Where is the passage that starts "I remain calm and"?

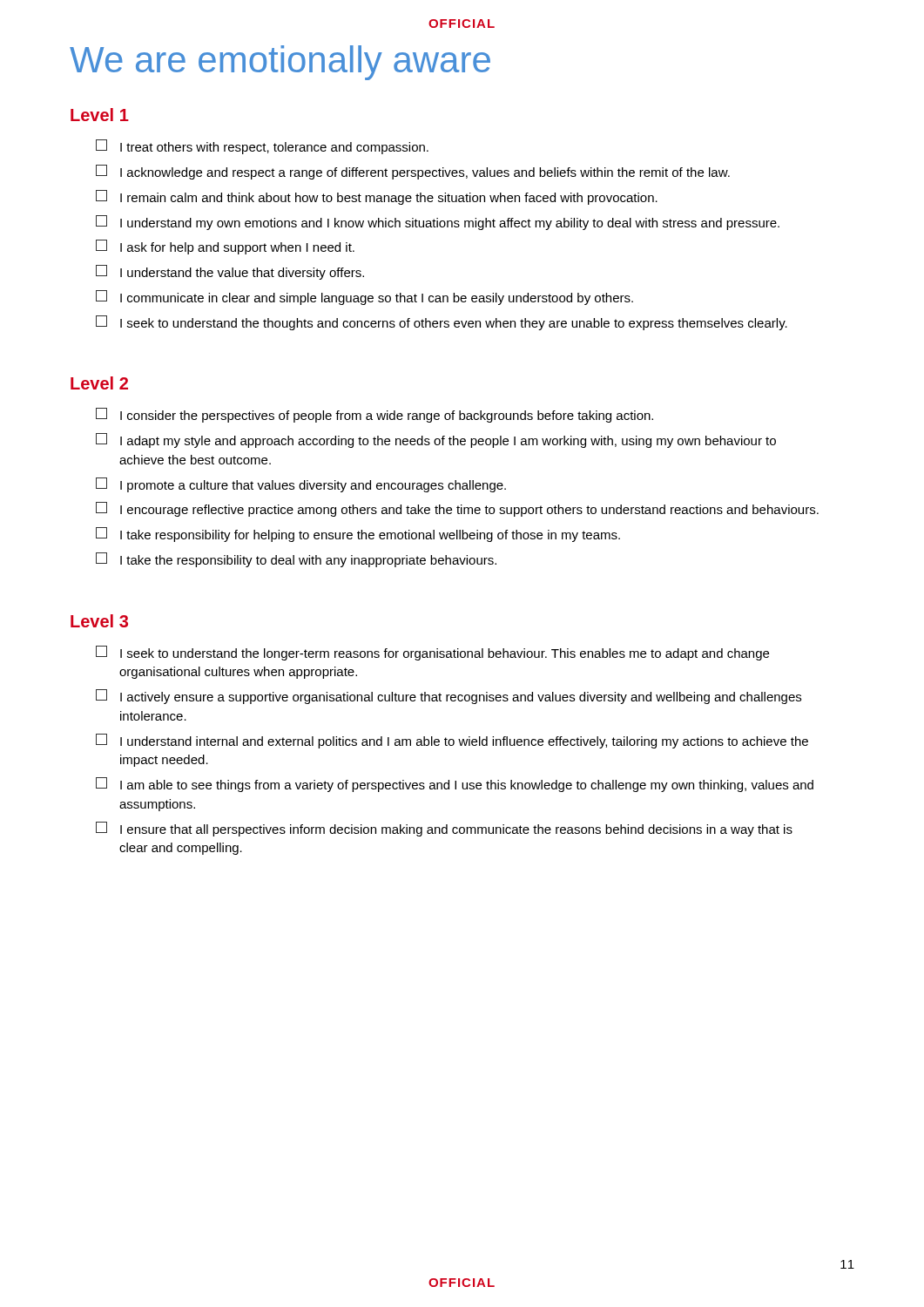click(377, 198)
